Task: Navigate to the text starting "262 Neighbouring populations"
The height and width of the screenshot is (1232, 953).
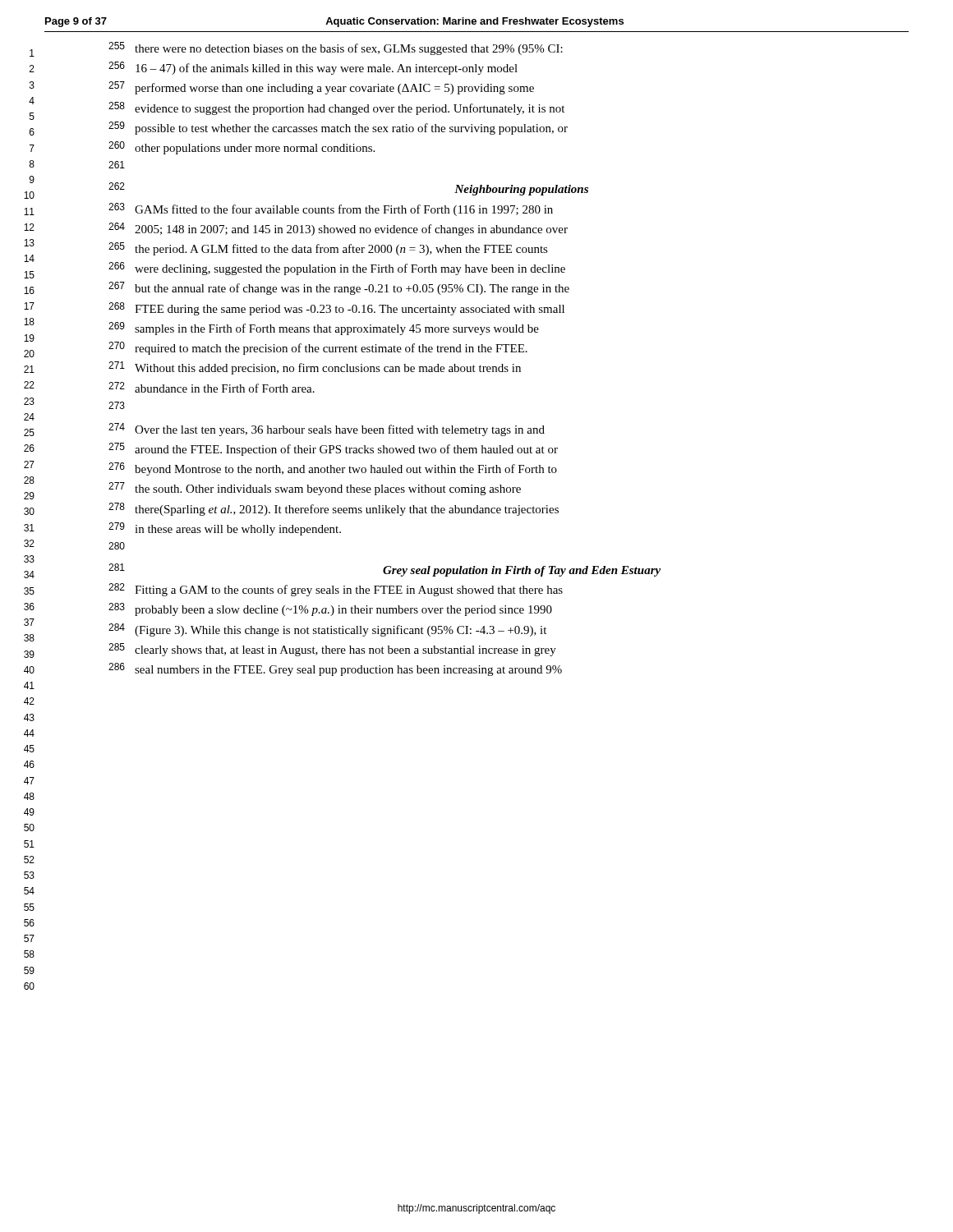Action: 499,189
